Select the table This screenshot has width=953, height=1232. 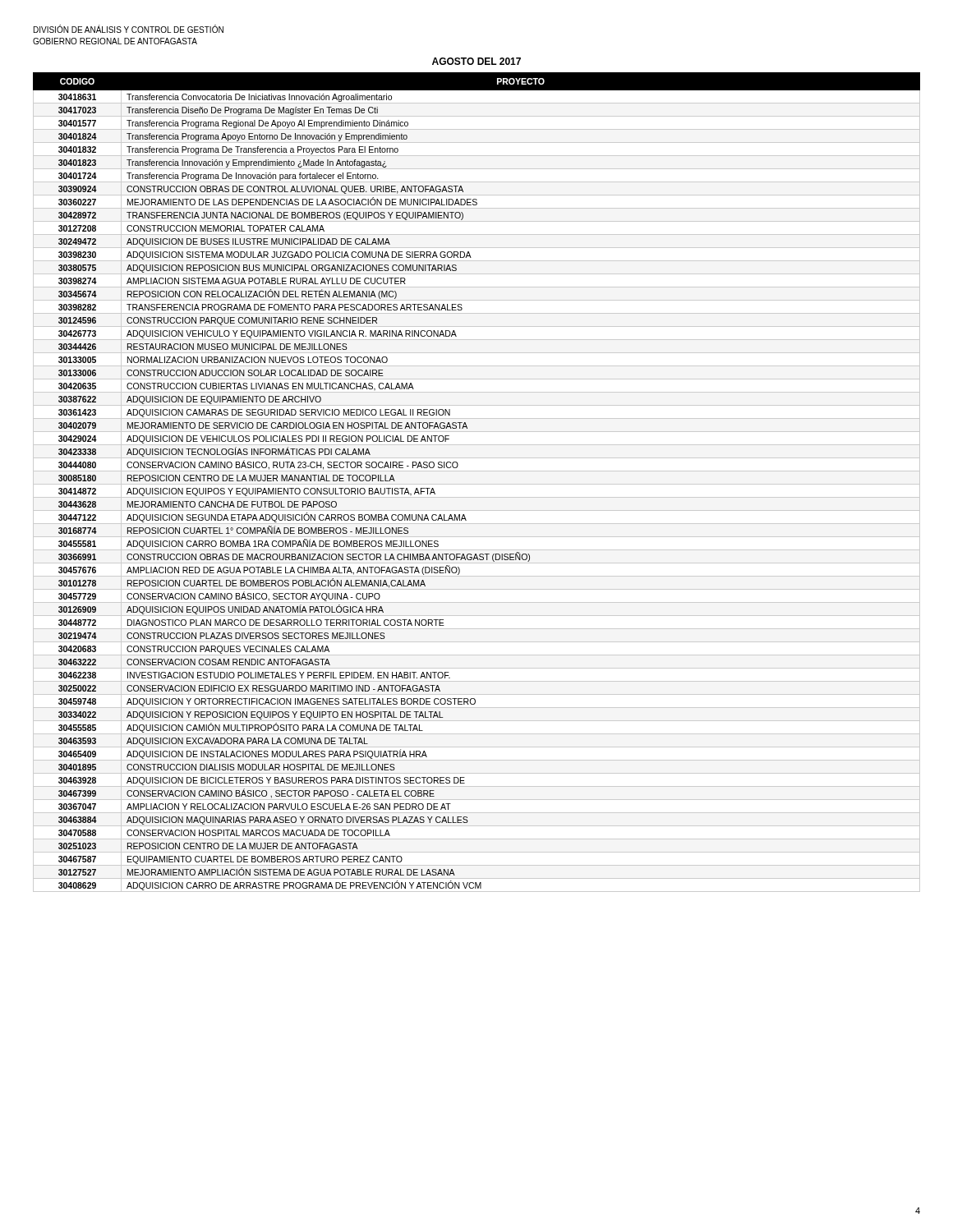pos(476,482)
